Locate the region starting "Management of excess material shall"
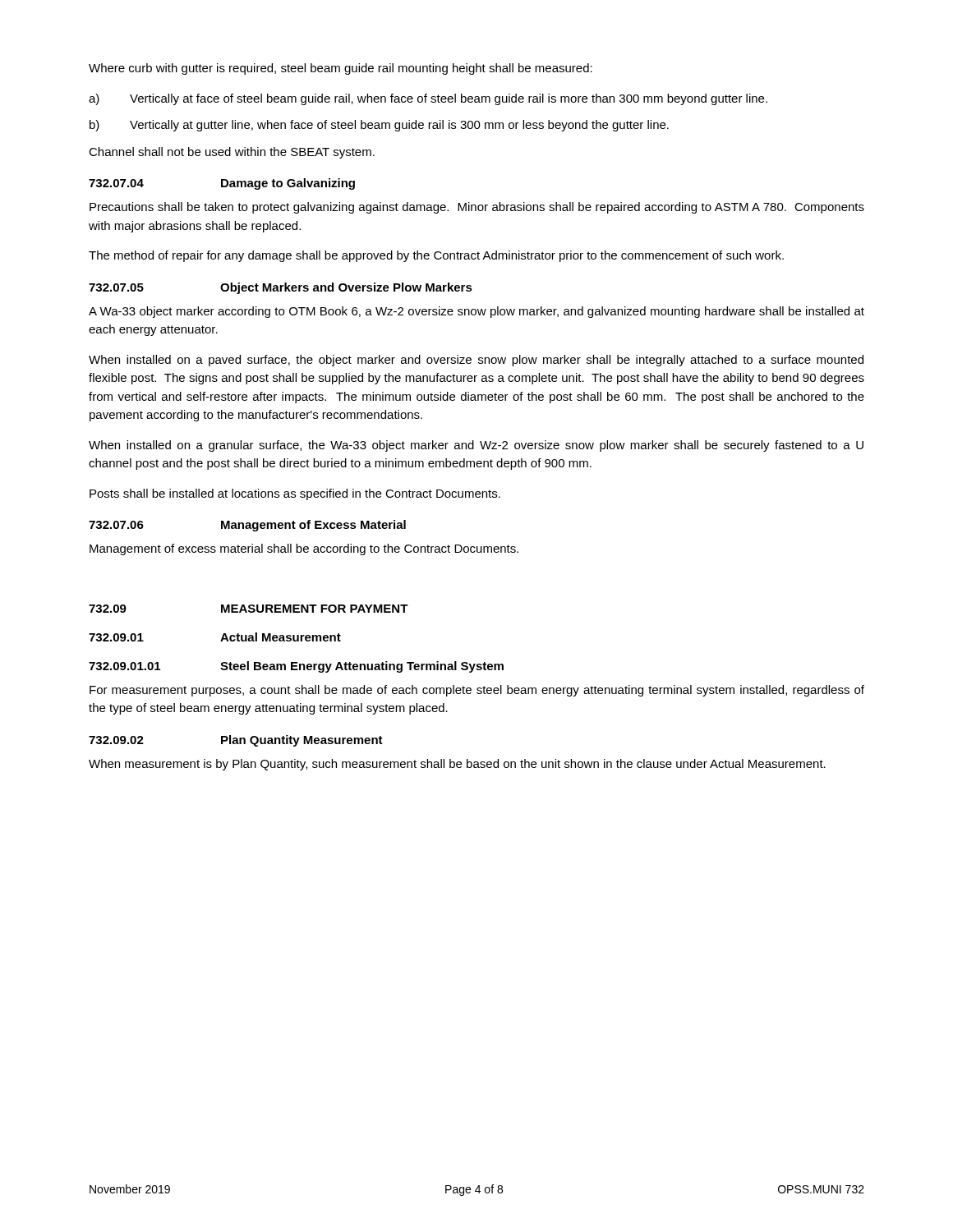953x1232 pixels. click(304, 548)
